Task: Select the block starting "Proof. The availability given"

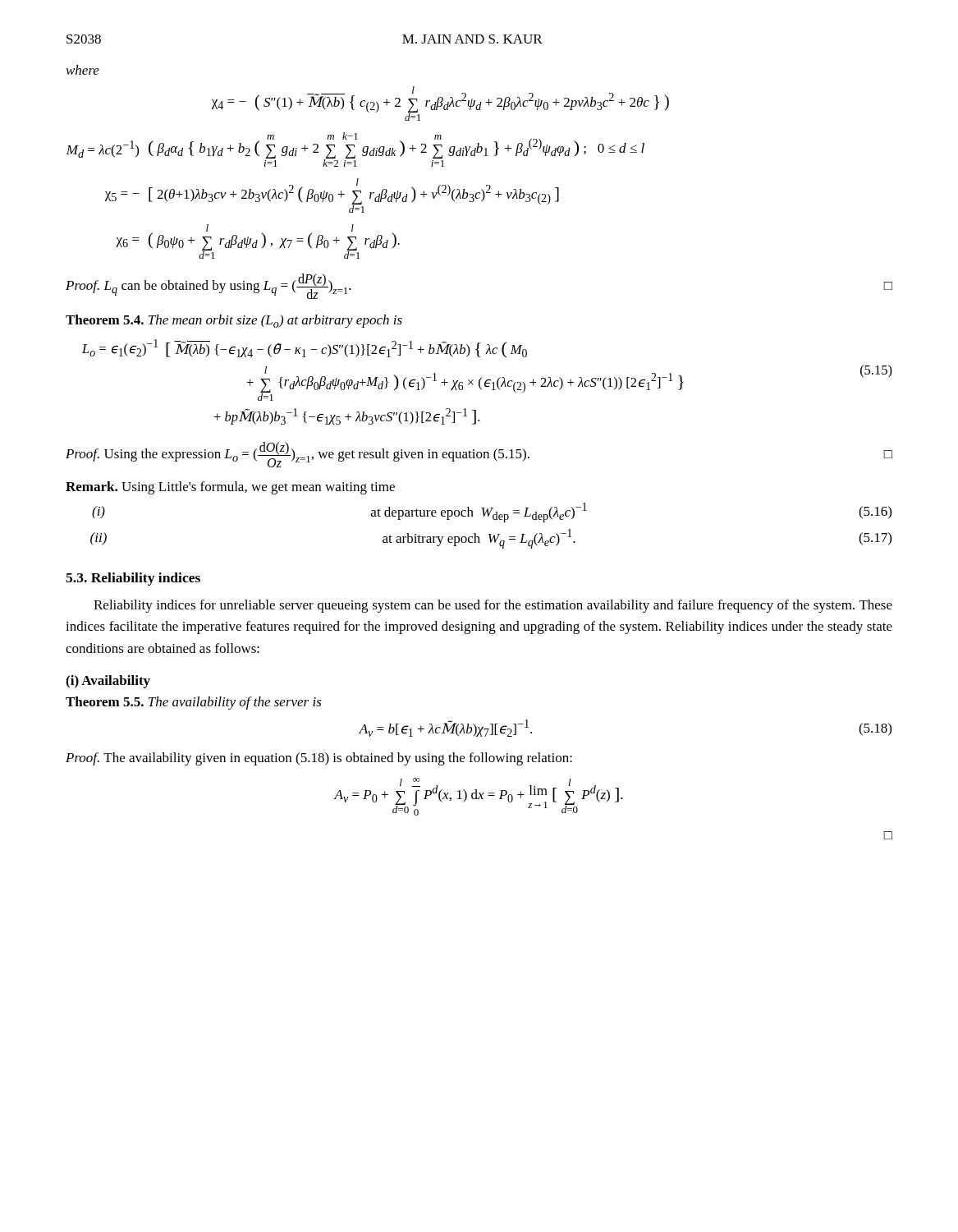Action: pyautogui.click(x=319, y=758)
